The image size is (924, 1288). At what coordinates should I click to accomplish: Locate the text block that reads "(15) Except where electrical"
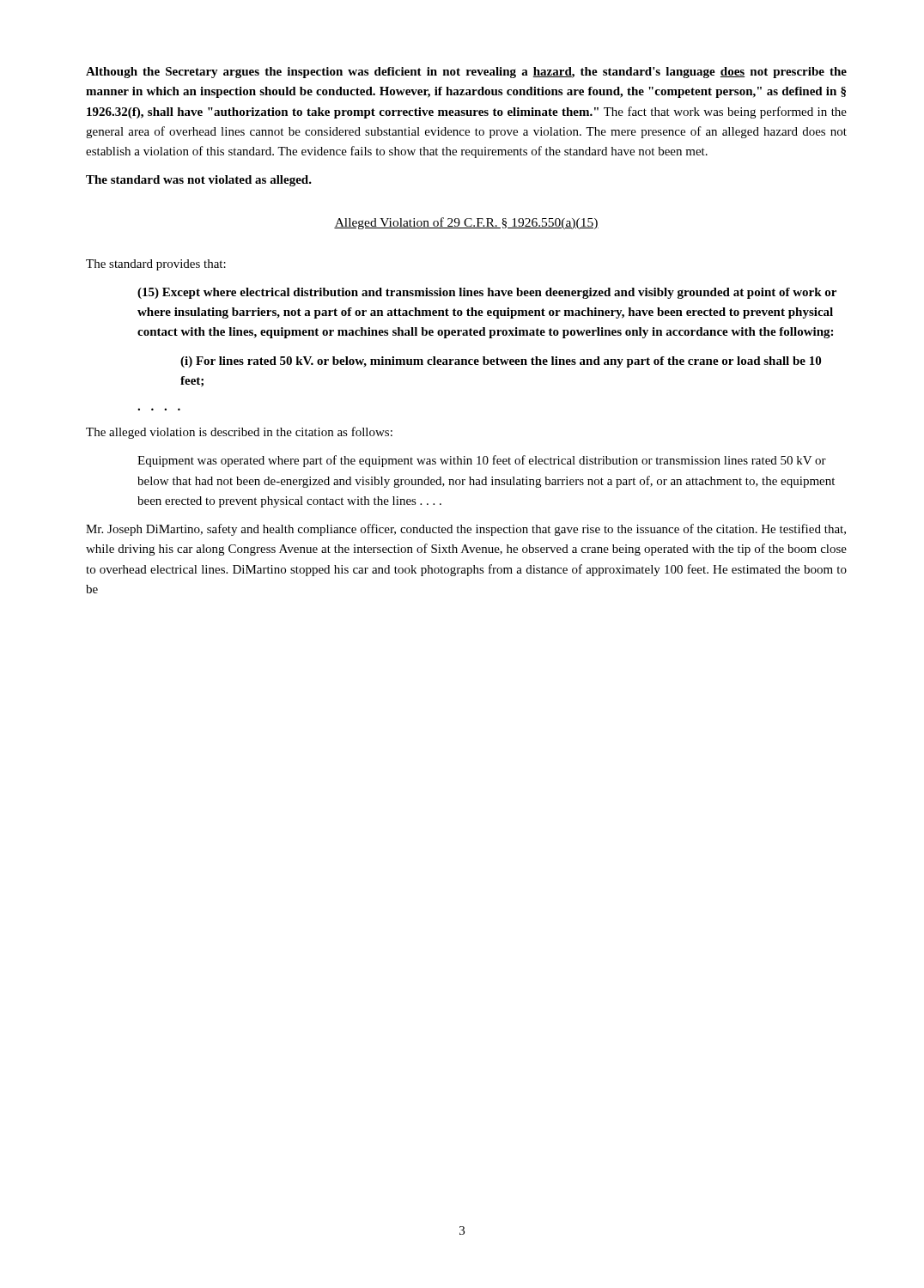[x=487, y=312]
